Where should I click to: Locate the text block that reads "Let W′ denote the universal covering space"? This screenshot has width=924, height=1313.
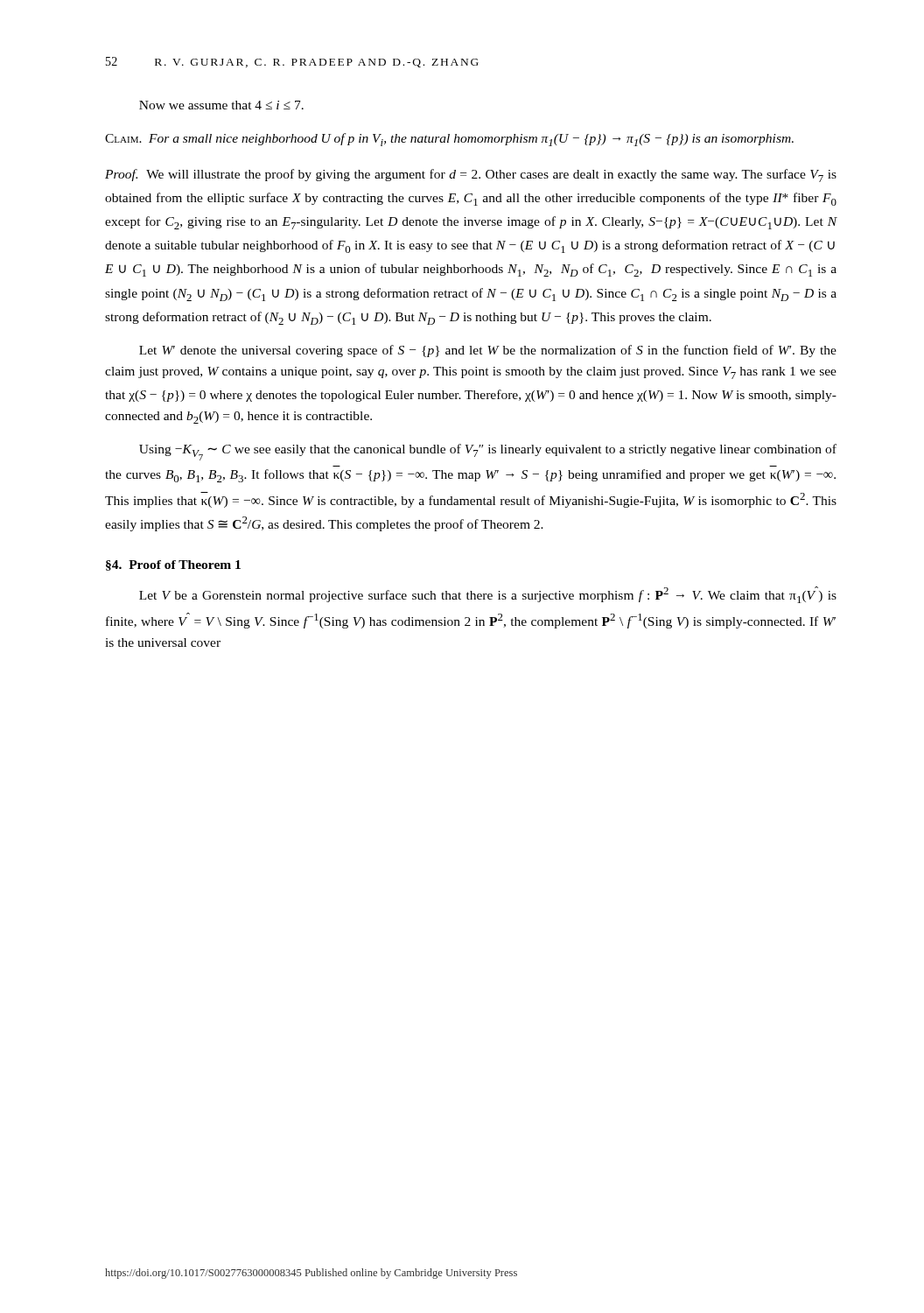471,384
